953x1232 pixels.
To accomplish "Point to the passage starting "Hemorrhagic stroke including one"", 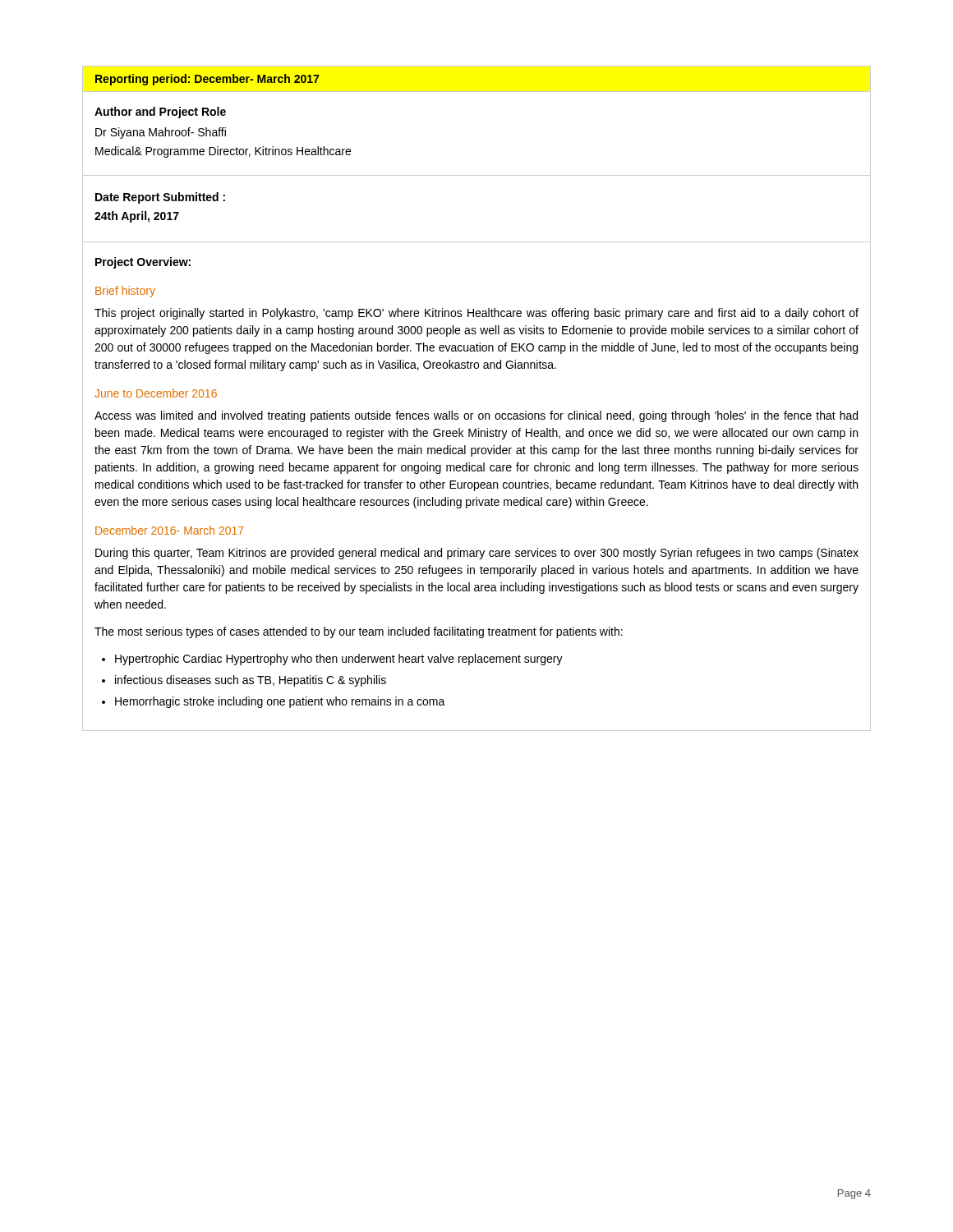I will pos(279,701).
